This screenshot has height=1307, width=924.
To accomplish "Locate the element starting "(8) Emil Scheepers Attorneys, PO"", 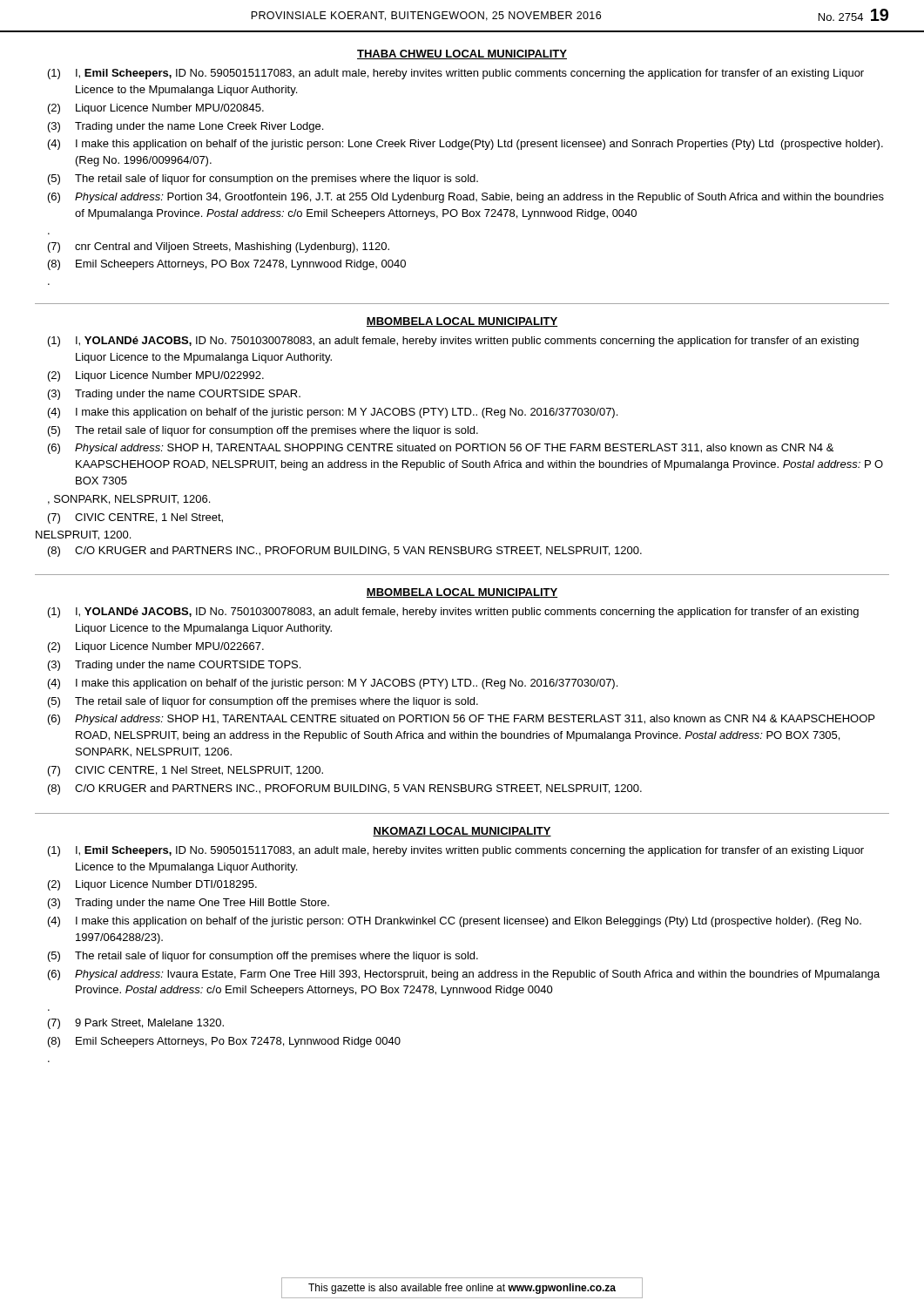I will (227, 265).
